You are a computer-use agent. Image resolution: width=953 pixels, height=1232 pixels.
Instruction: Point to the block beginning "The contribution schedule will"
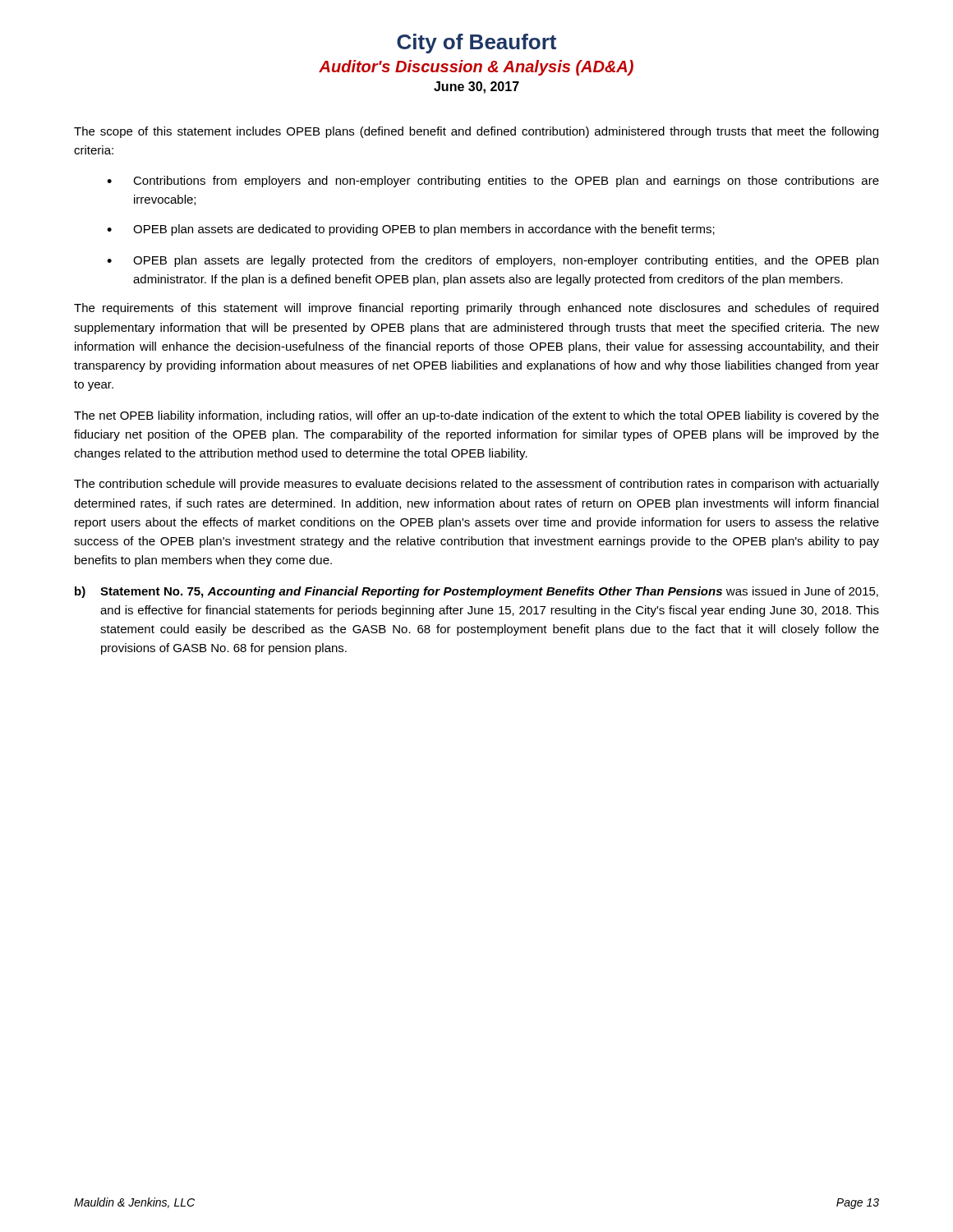pyautogui.click(x=476, y=522)
